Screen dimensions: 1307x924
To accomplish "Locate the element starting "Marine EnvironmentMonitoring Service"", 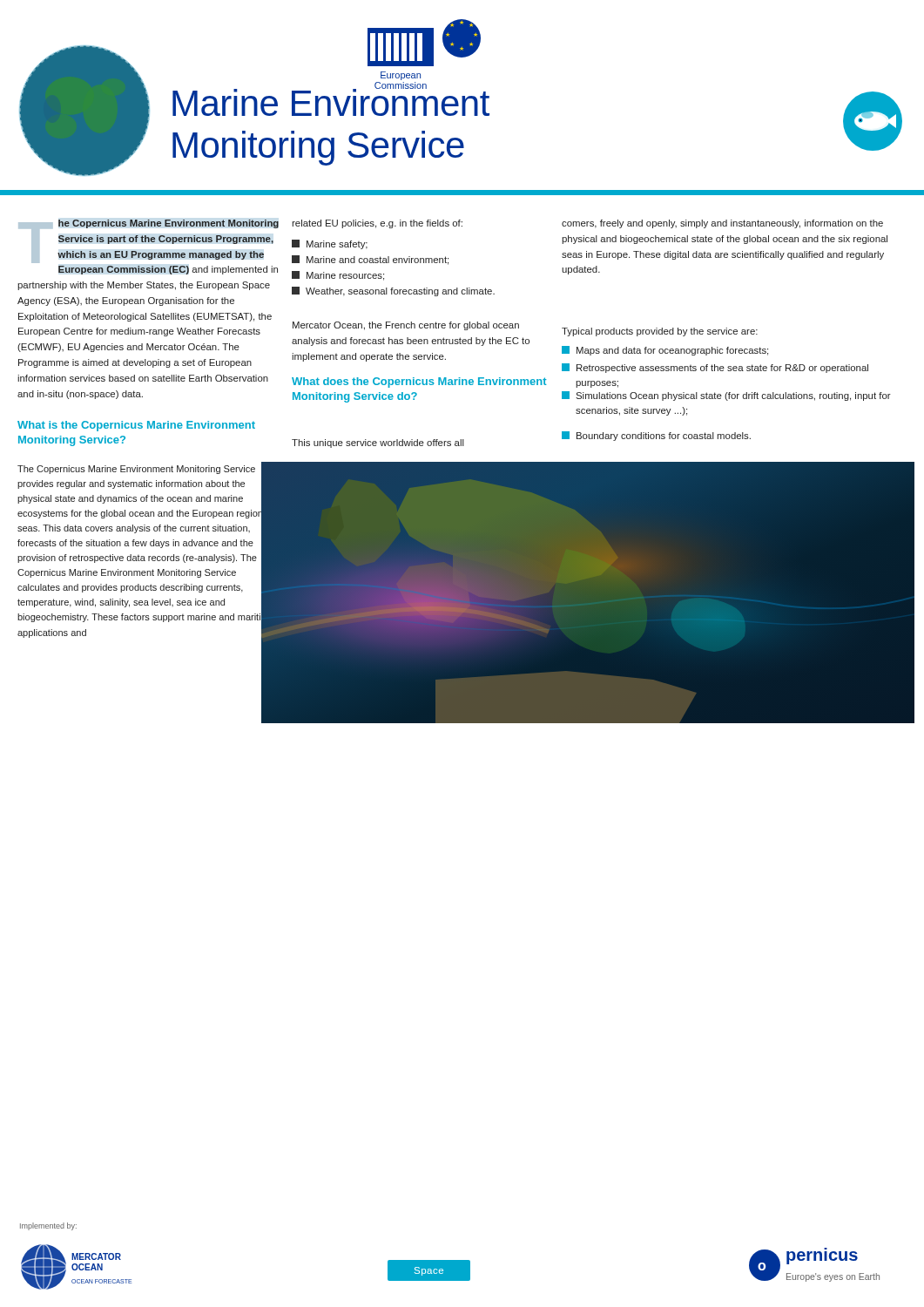I will pos(479,125).
